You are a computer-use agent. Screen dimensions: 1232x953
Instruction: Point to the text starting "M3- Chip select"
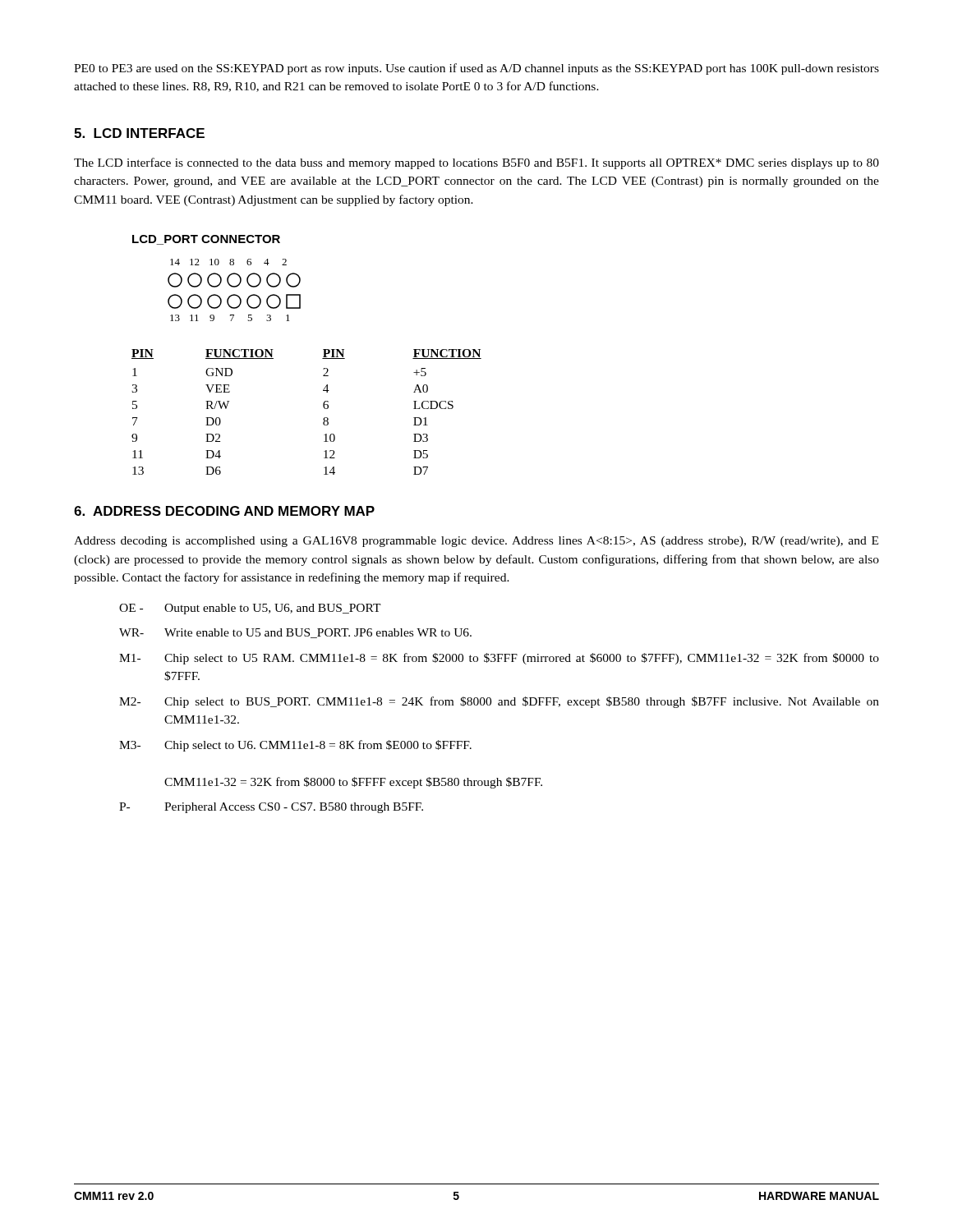[x=295, y=746]
